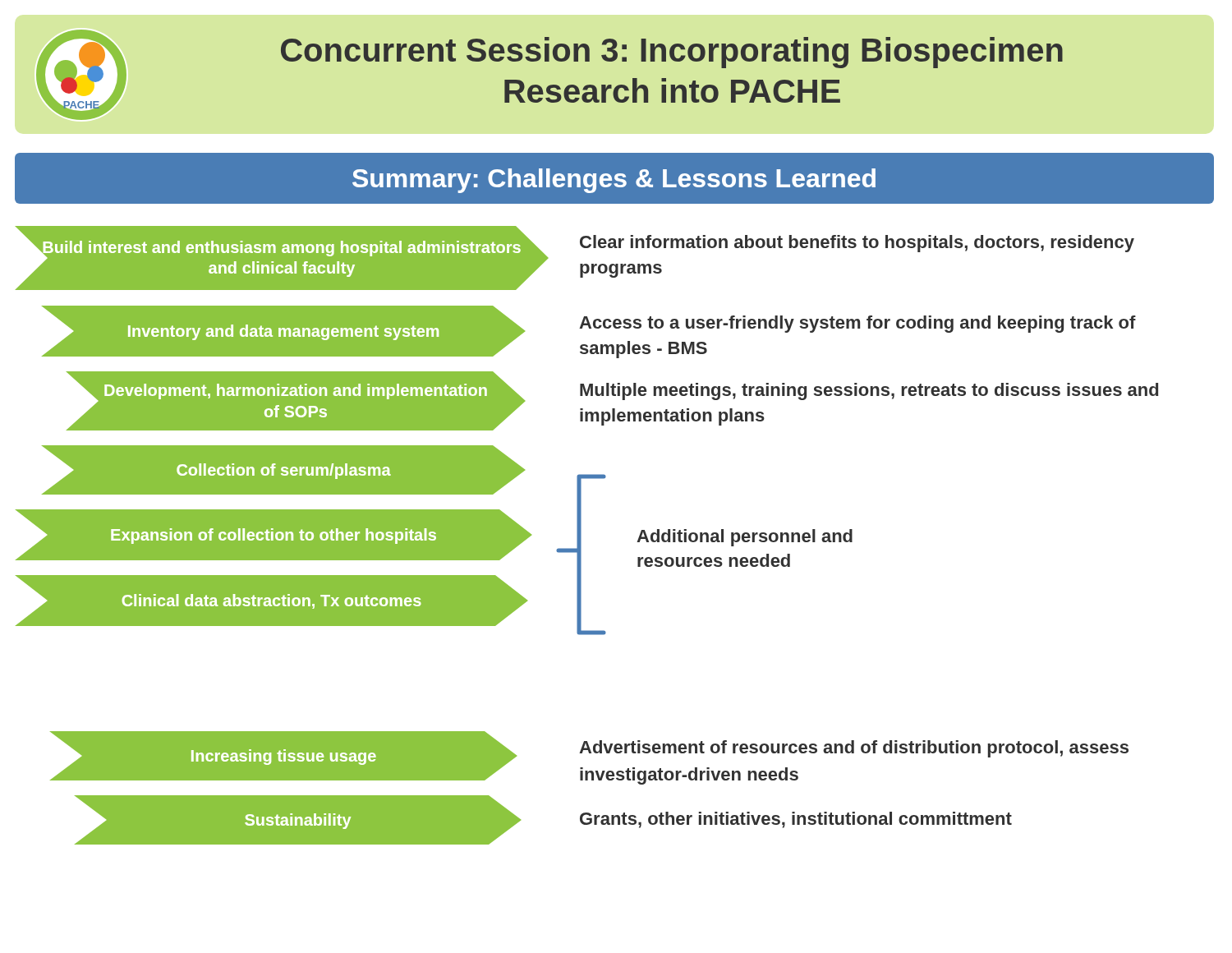Select the element starting "Summary: Challenges & Lessons Learned"
The height and width of the screenshot is (953, 1232).
(614, 178)
